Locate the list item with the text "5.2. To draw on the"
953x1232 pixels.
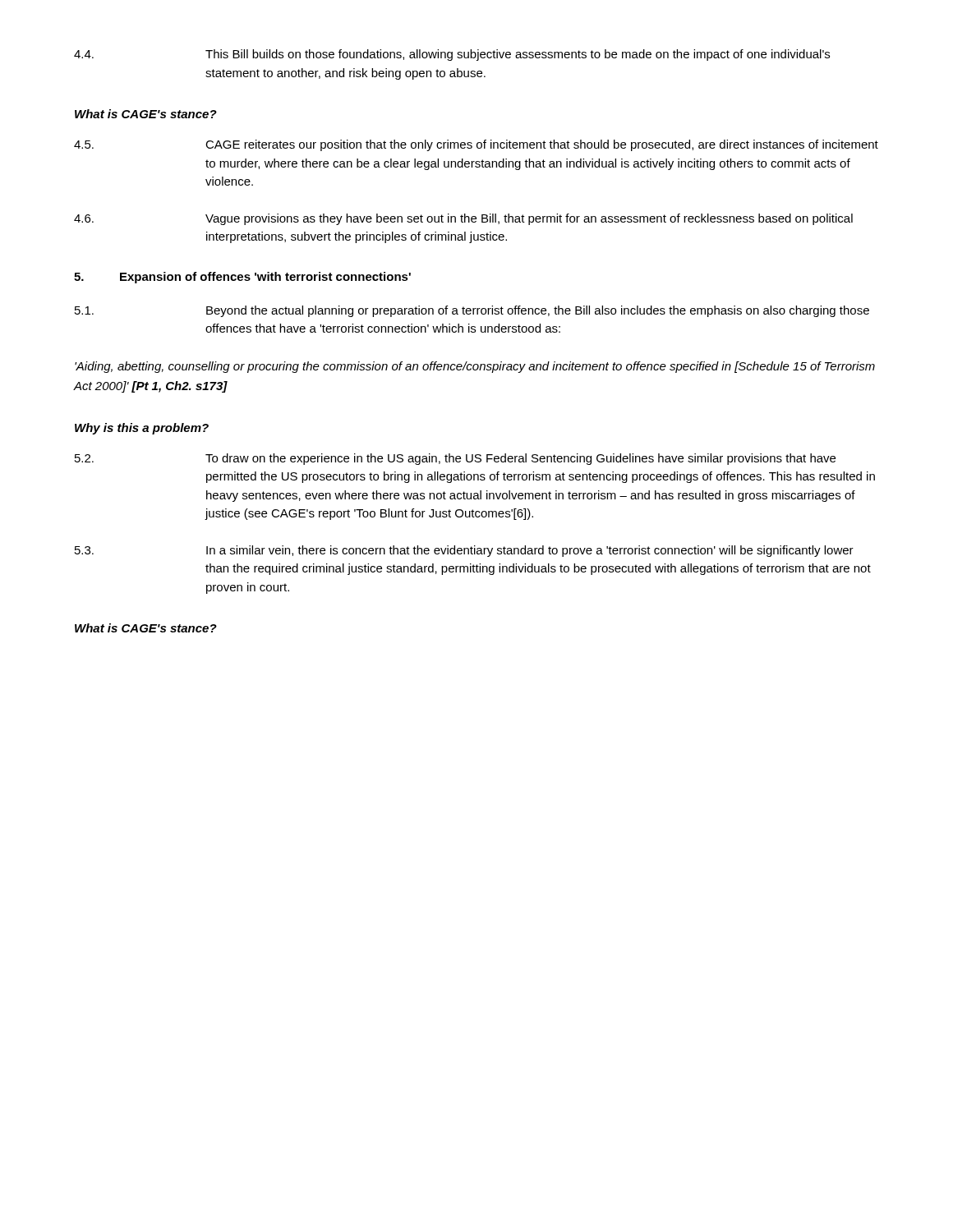tap(476, 486)
